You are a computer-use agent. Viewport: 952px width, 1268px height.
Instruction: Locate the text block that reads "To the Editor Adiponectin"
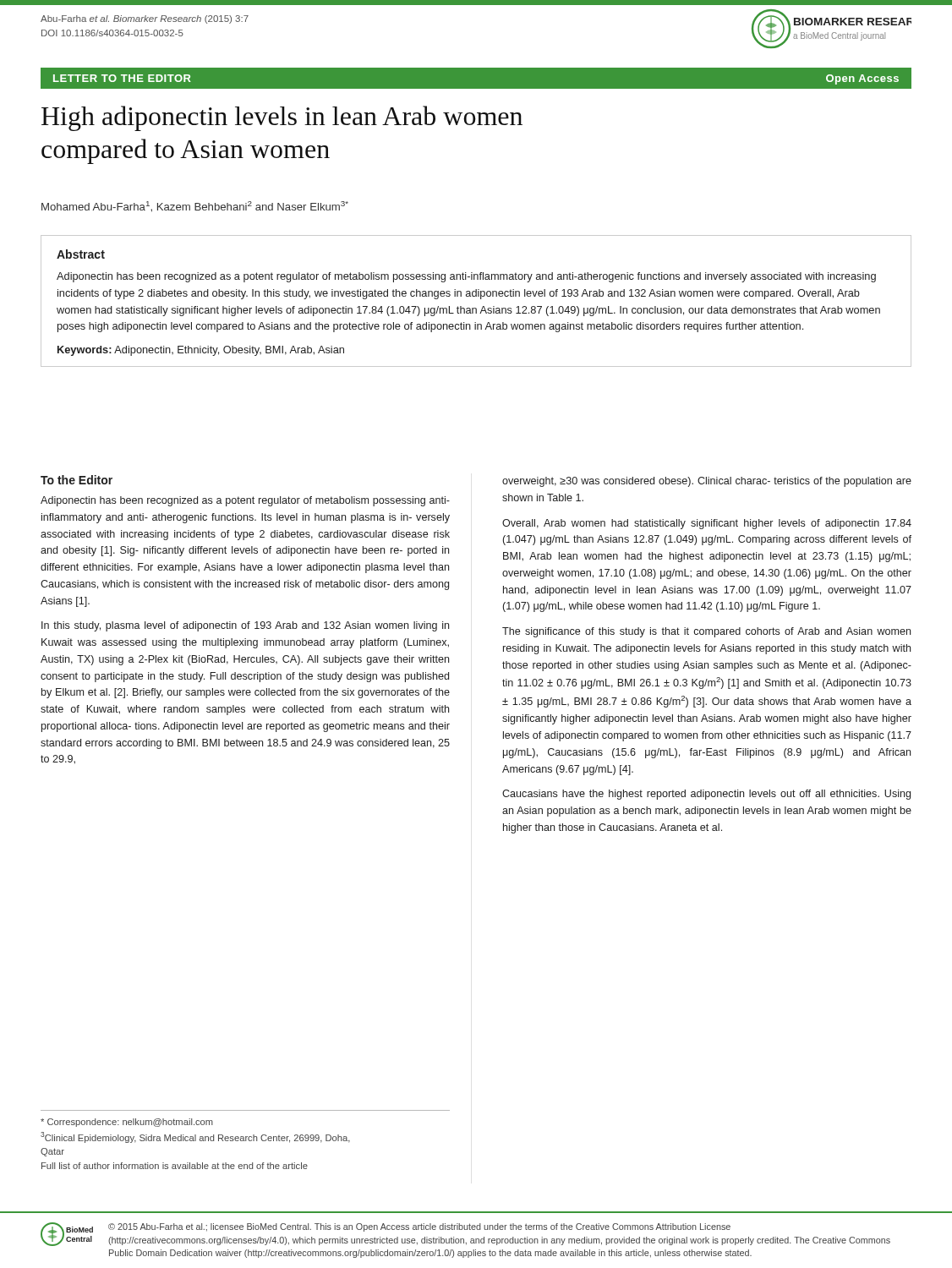[245, 621]
